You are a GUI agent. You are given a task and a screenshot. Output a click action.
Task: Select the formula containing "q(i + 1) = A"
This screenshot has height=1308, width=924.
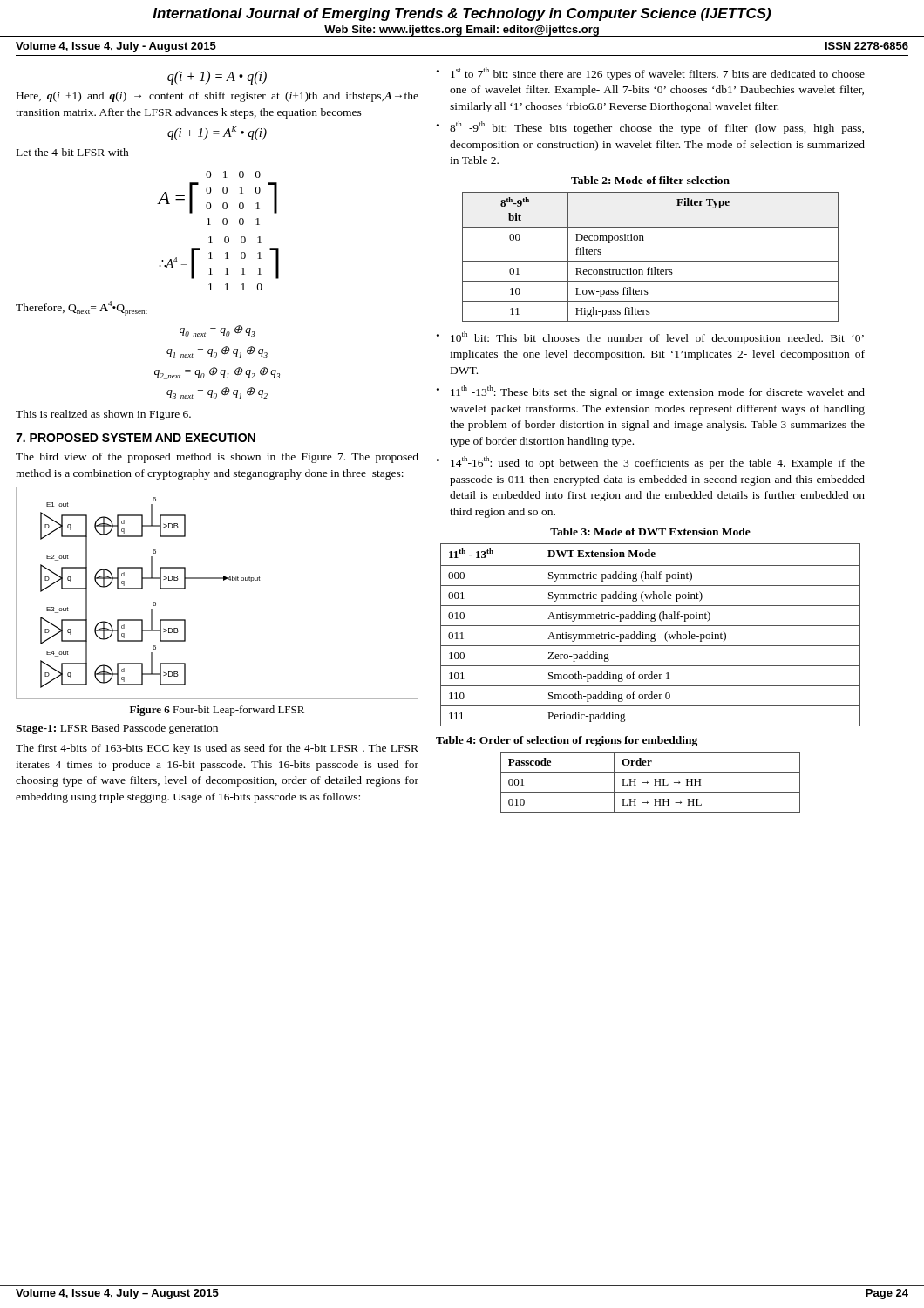[x=217, y=76]
